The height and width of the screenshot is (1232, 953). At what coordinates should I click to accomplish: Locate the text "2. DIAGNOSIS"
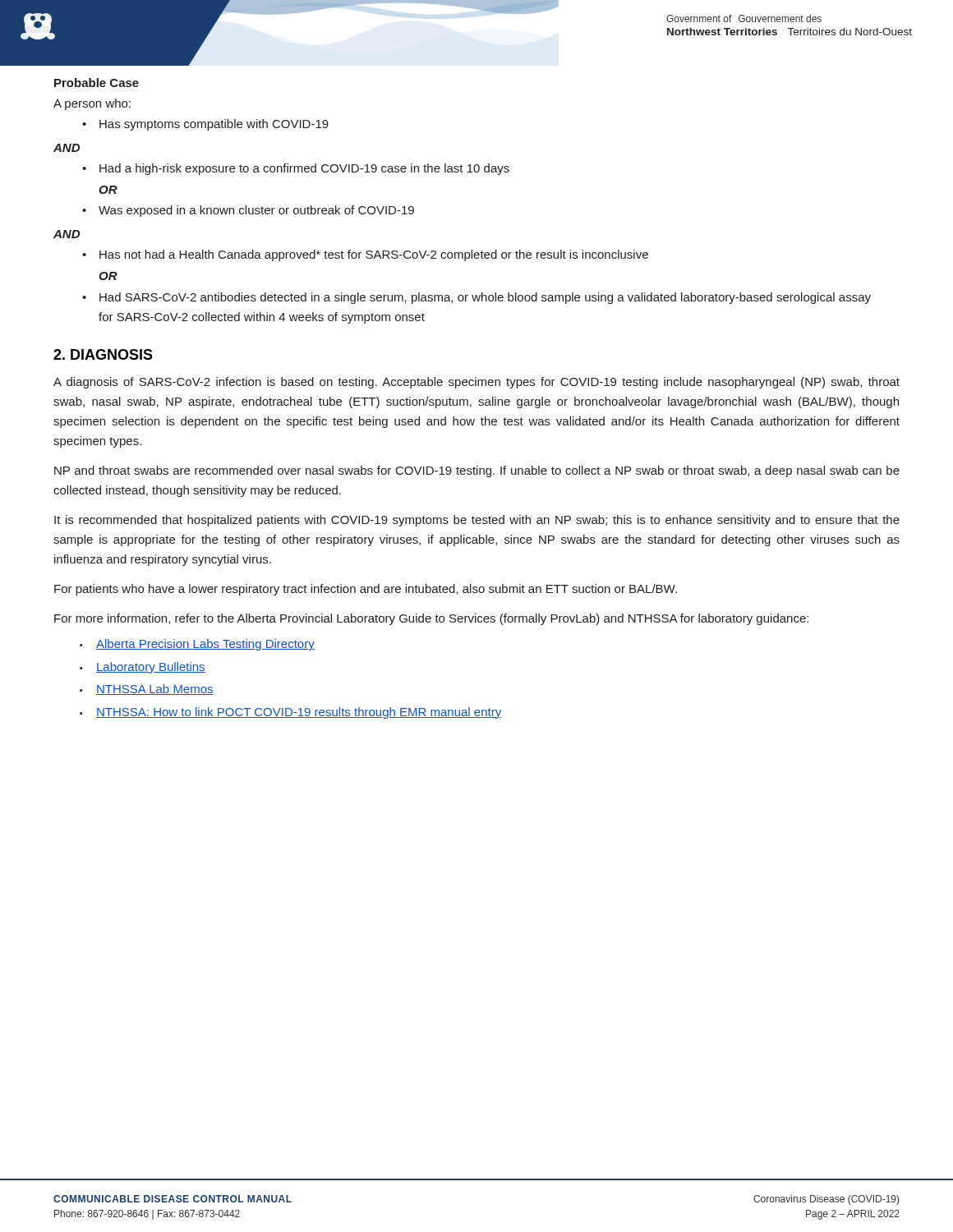coord(103,355)
